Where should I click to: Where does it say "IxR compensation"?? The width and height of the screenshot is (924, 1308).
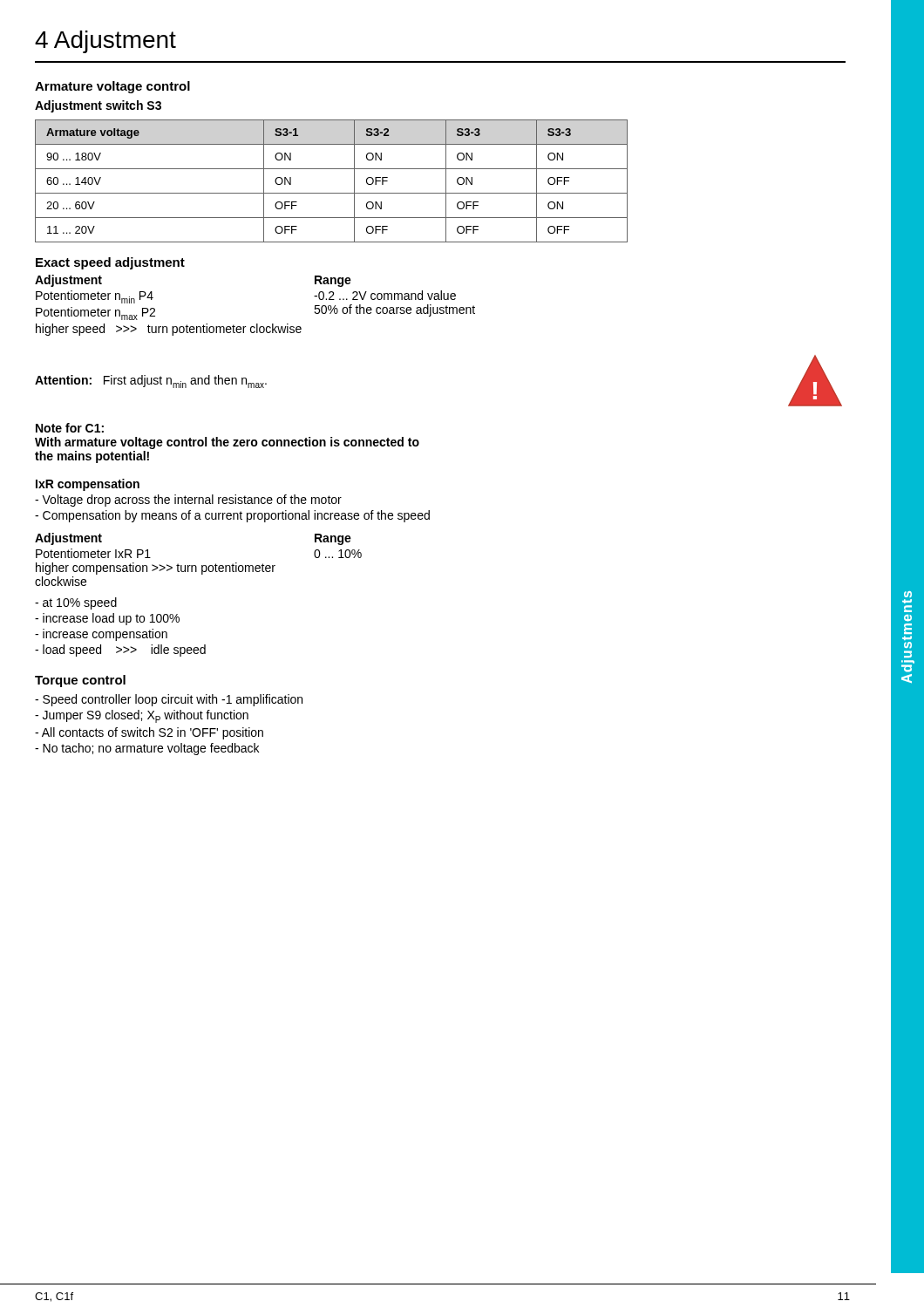87,484
